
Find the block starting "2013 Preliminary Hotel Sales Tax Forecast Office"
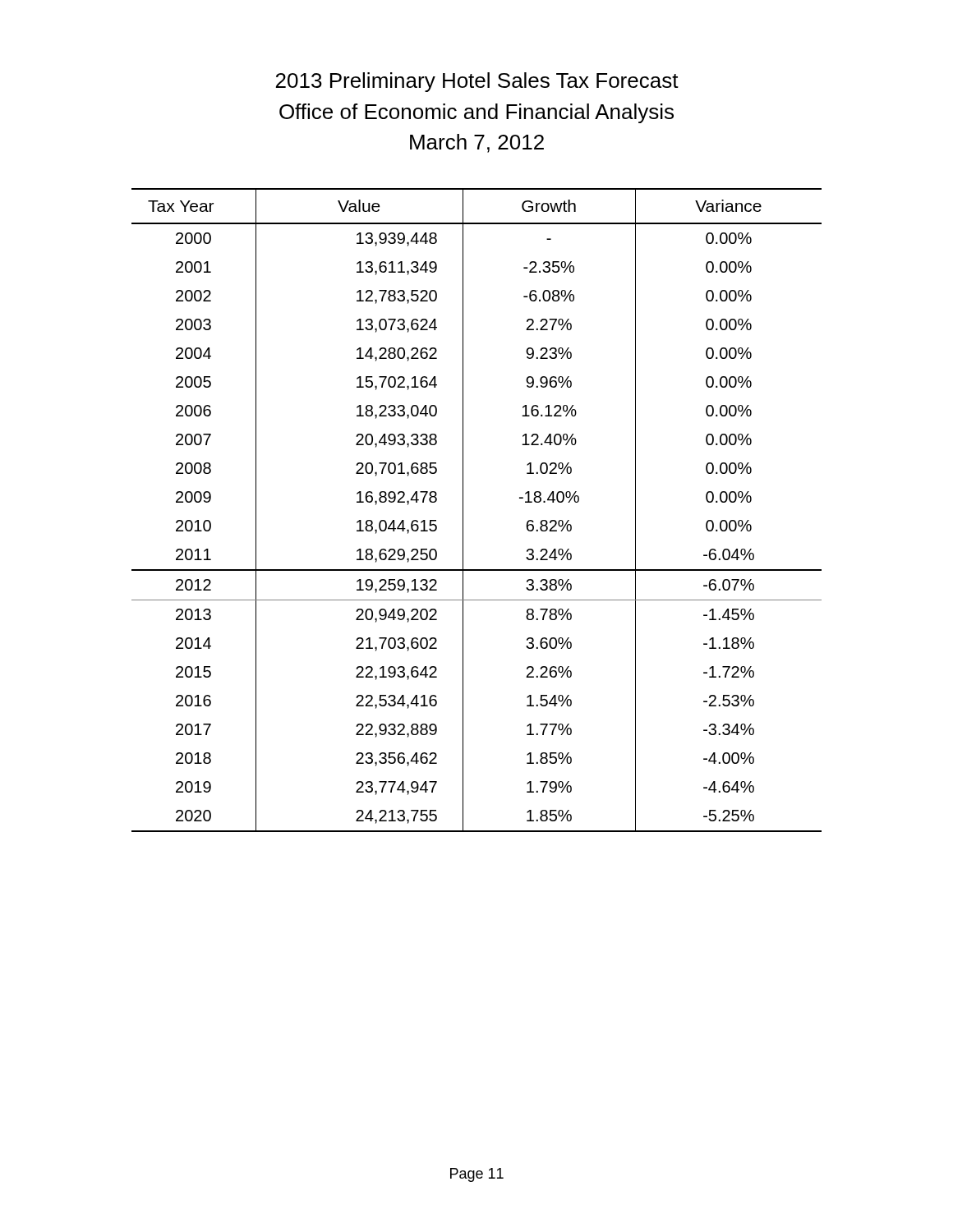[476, 112]
